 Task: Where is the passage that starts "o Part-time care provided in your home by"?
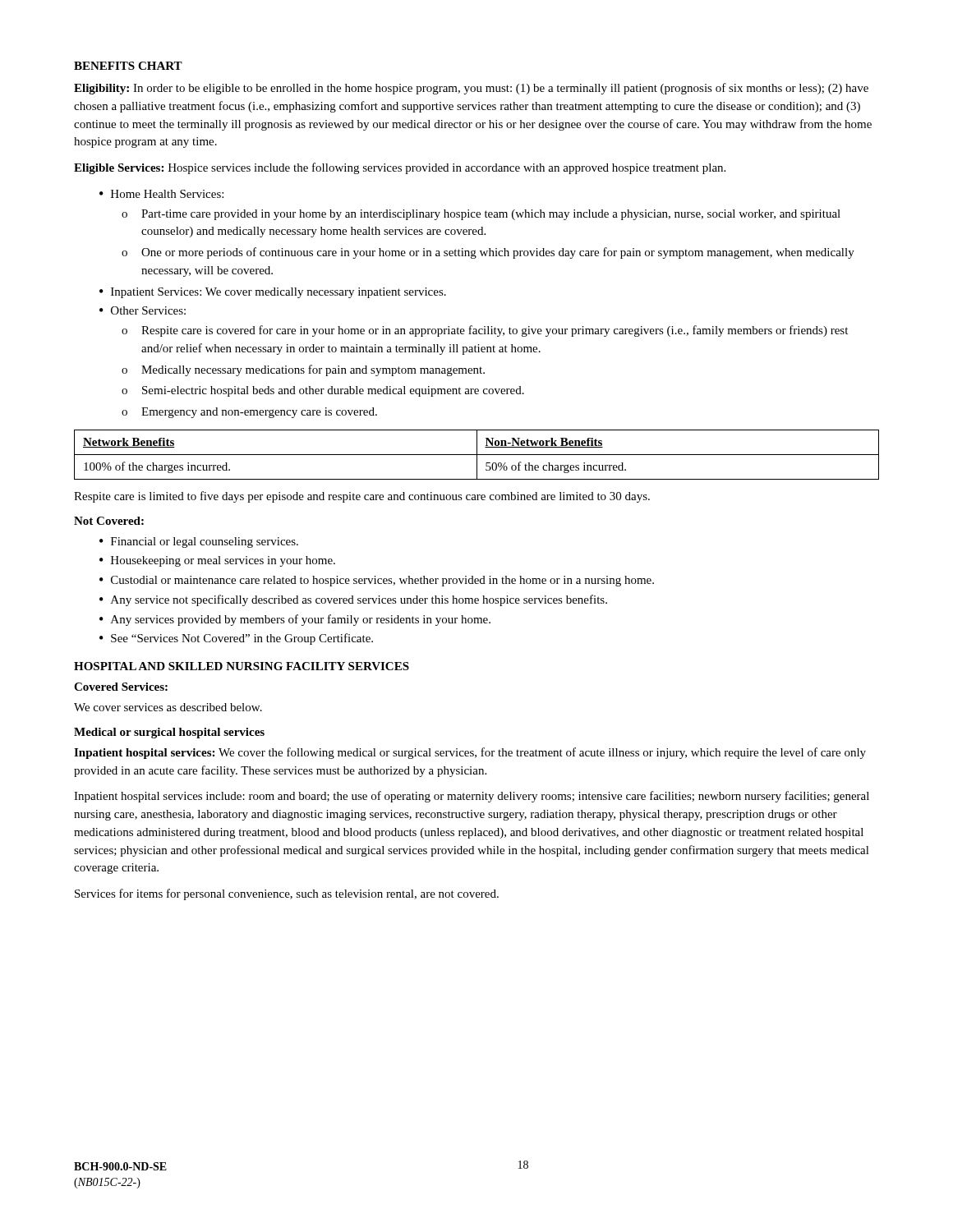point(500,223)
